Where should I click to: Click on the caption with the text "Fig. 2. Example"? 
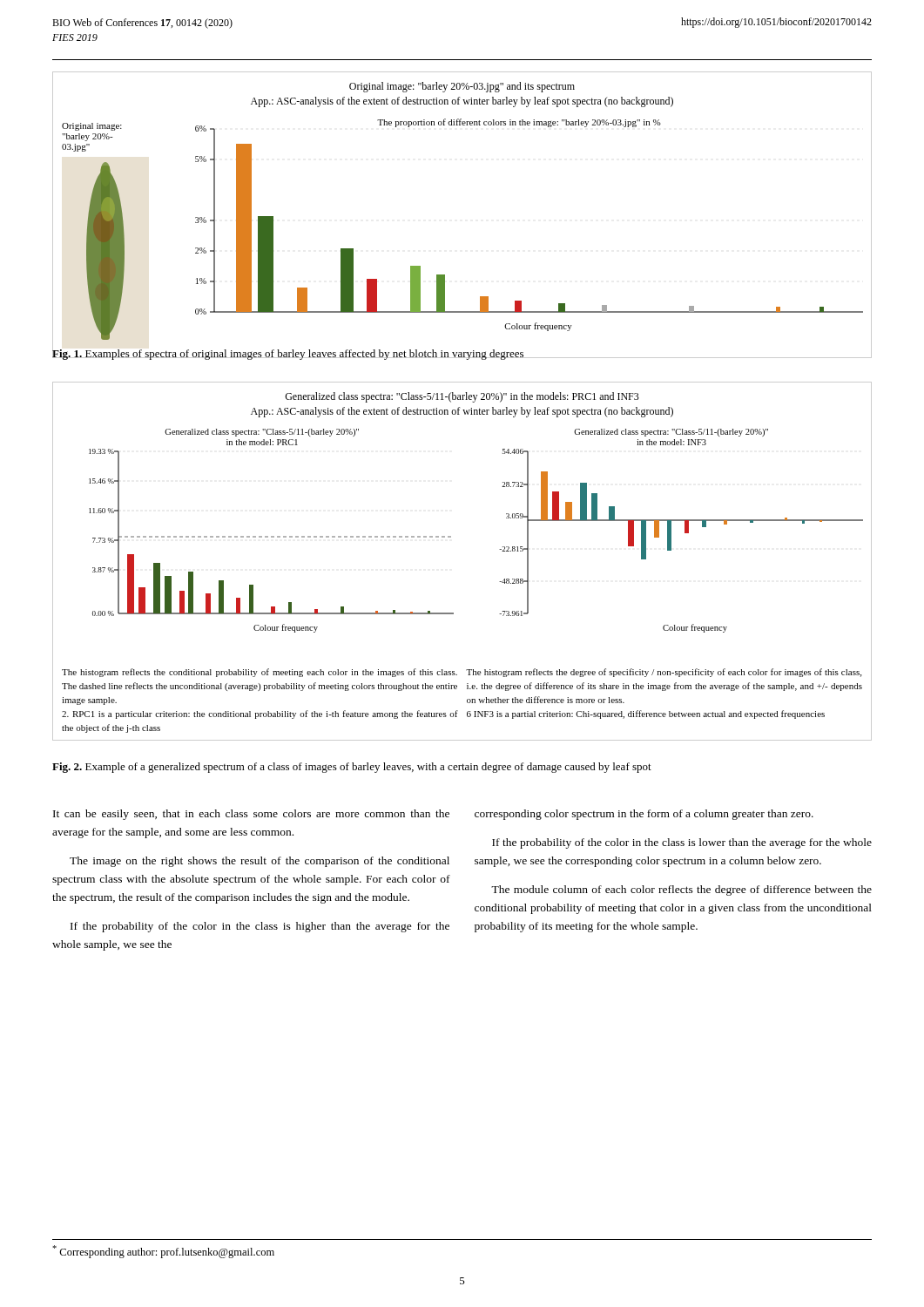352,766
